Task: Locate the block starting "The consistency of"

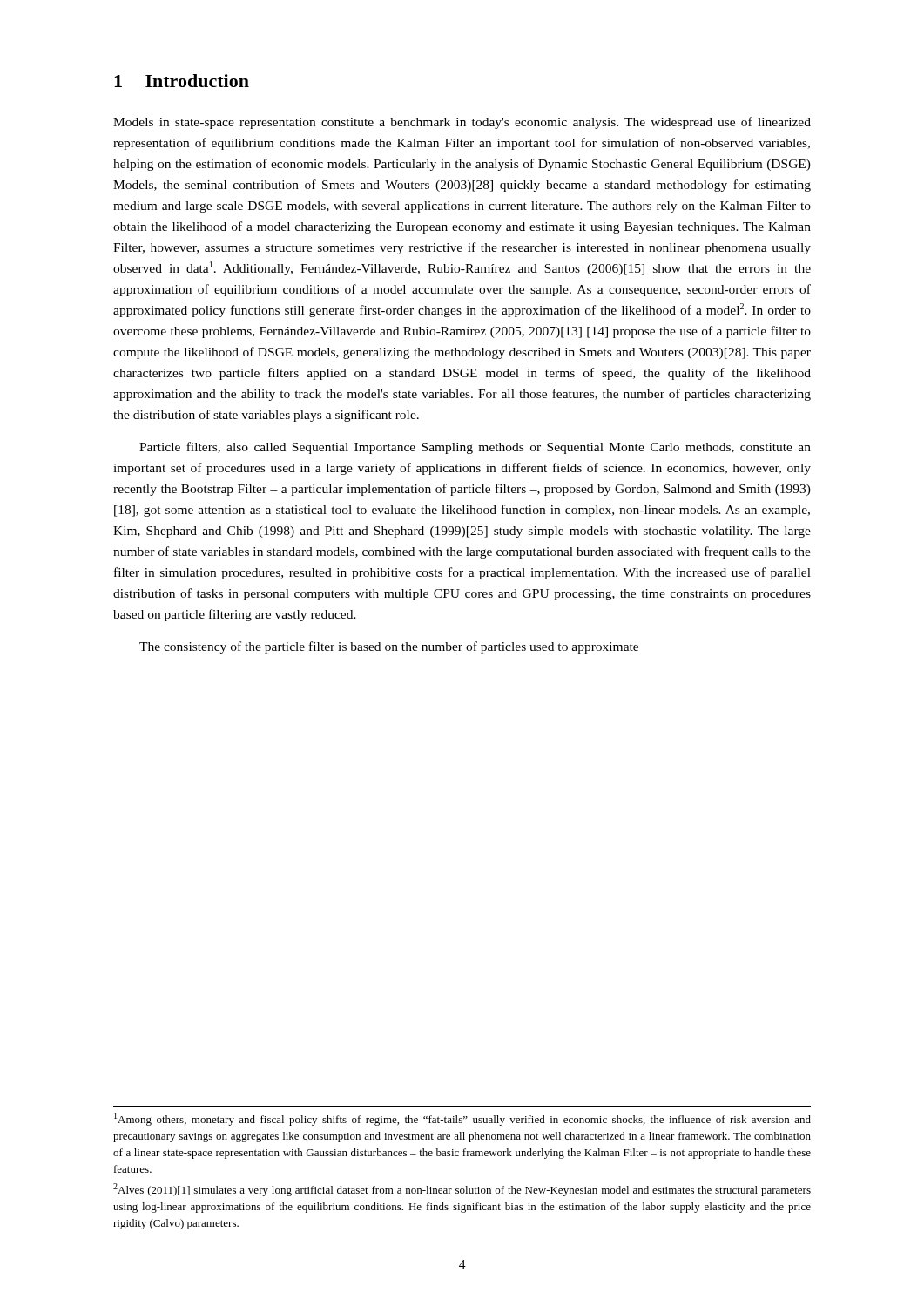Action: click(x=462, y=647)
